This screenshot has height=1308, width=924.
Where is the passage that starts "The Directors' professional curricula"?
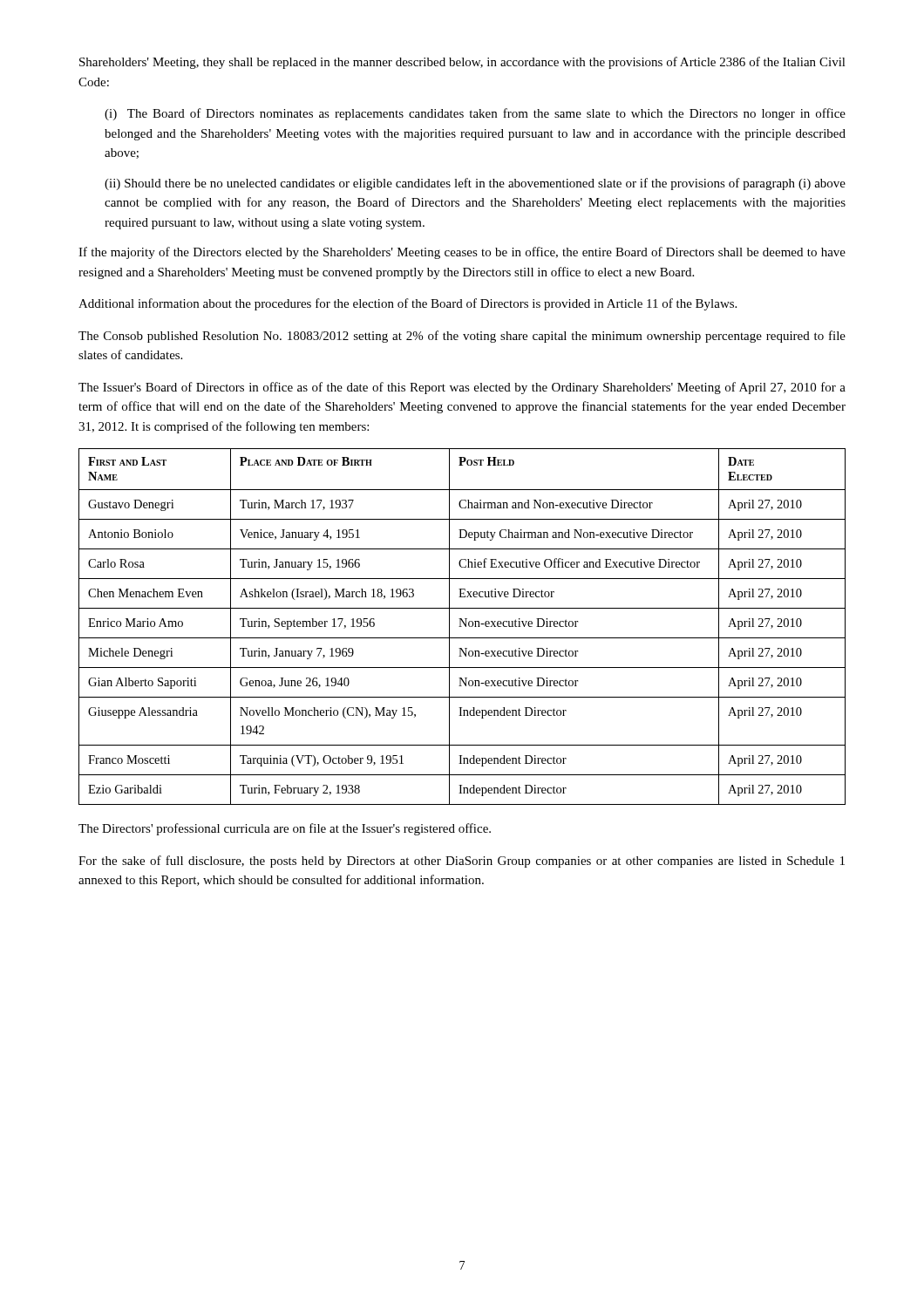tap(285, 829)
